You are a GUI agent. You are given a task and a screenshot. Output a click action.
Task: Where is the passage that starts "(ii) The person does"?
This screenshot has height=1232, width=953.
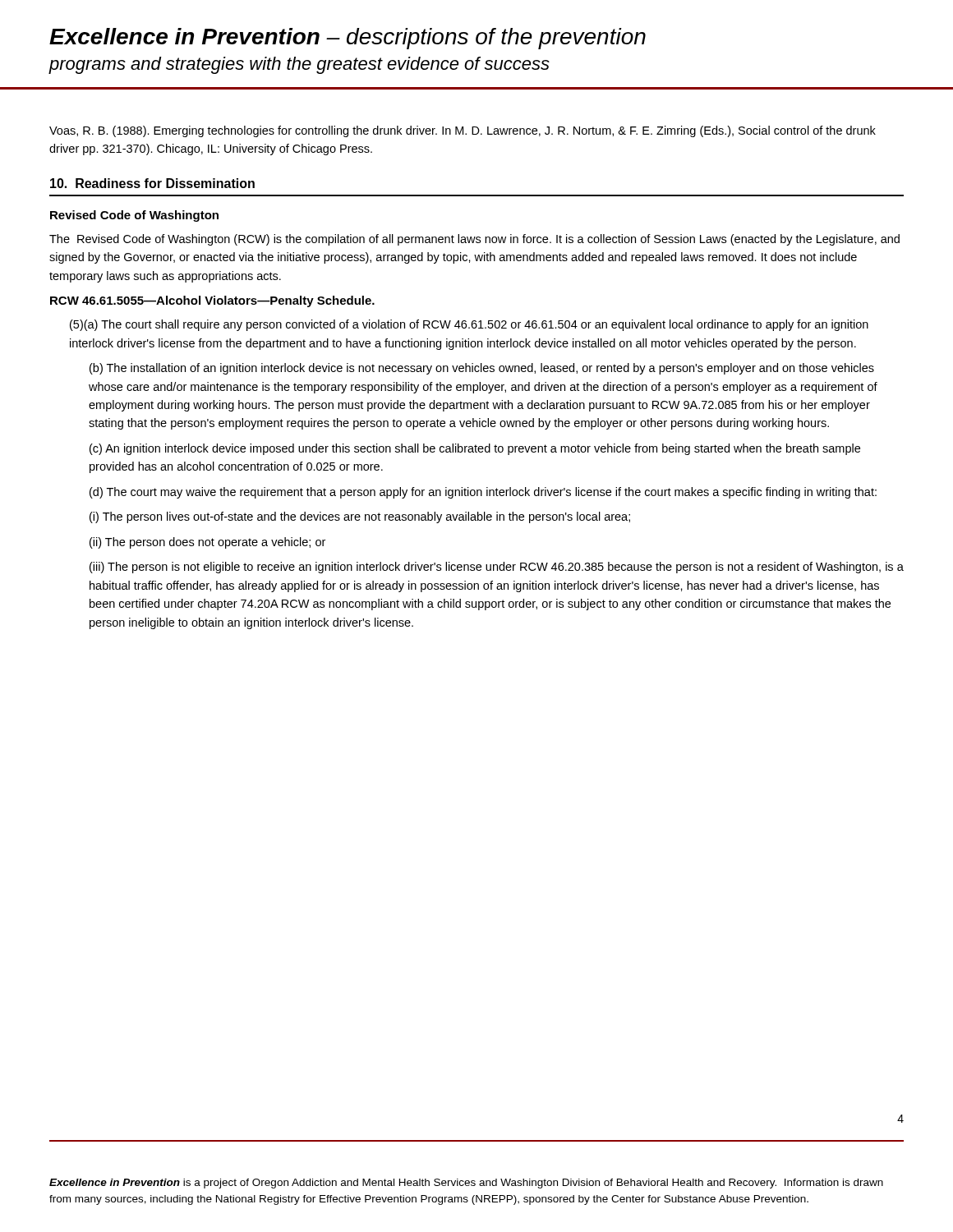207,543
